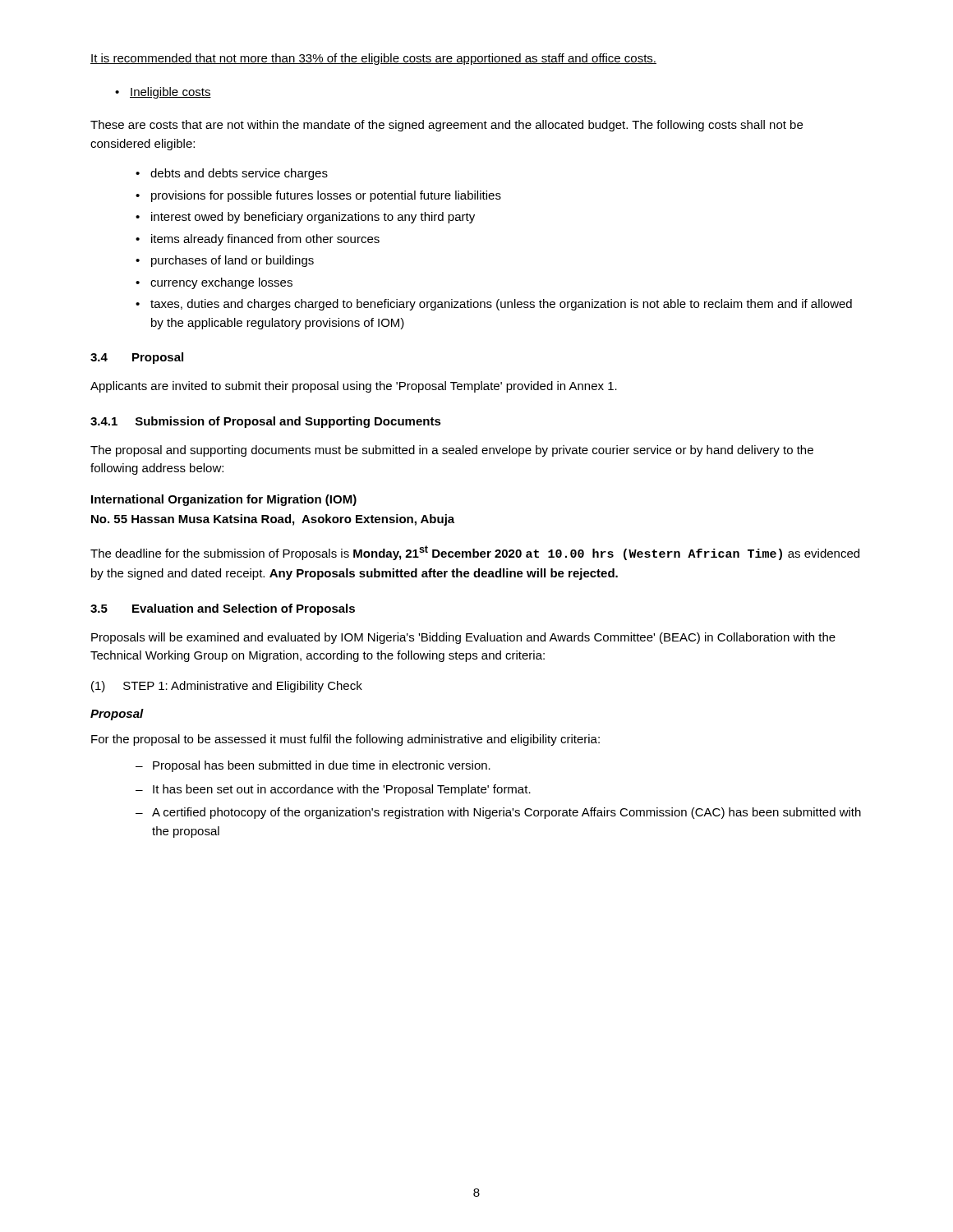Viewport: 953px width, 1232px height.
Task: Navigate to the region starting "International Organization for"
Action: (x=272, y=508)
